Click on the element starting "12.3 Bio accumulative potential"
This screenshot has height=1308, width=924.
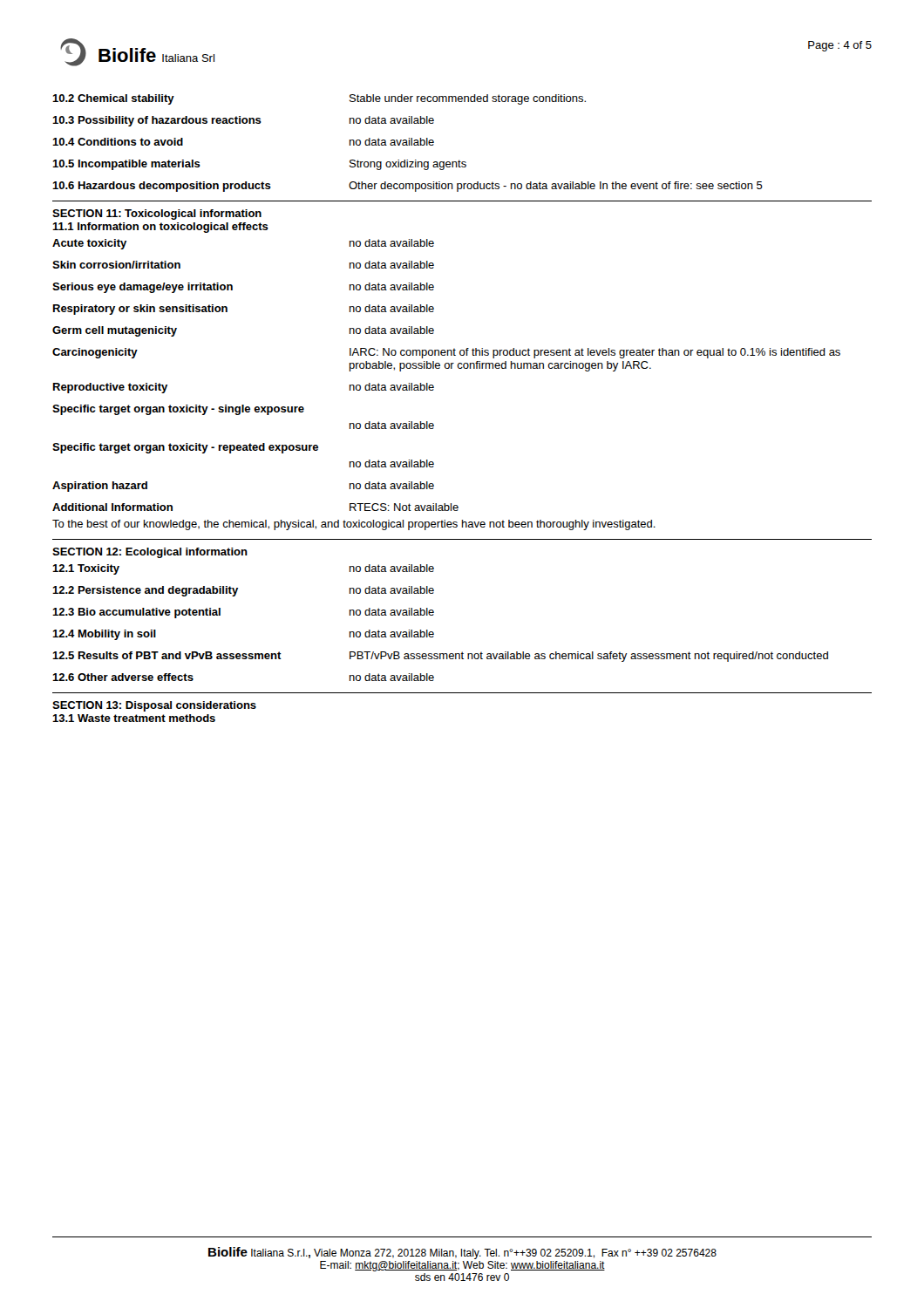pos(137,613)
